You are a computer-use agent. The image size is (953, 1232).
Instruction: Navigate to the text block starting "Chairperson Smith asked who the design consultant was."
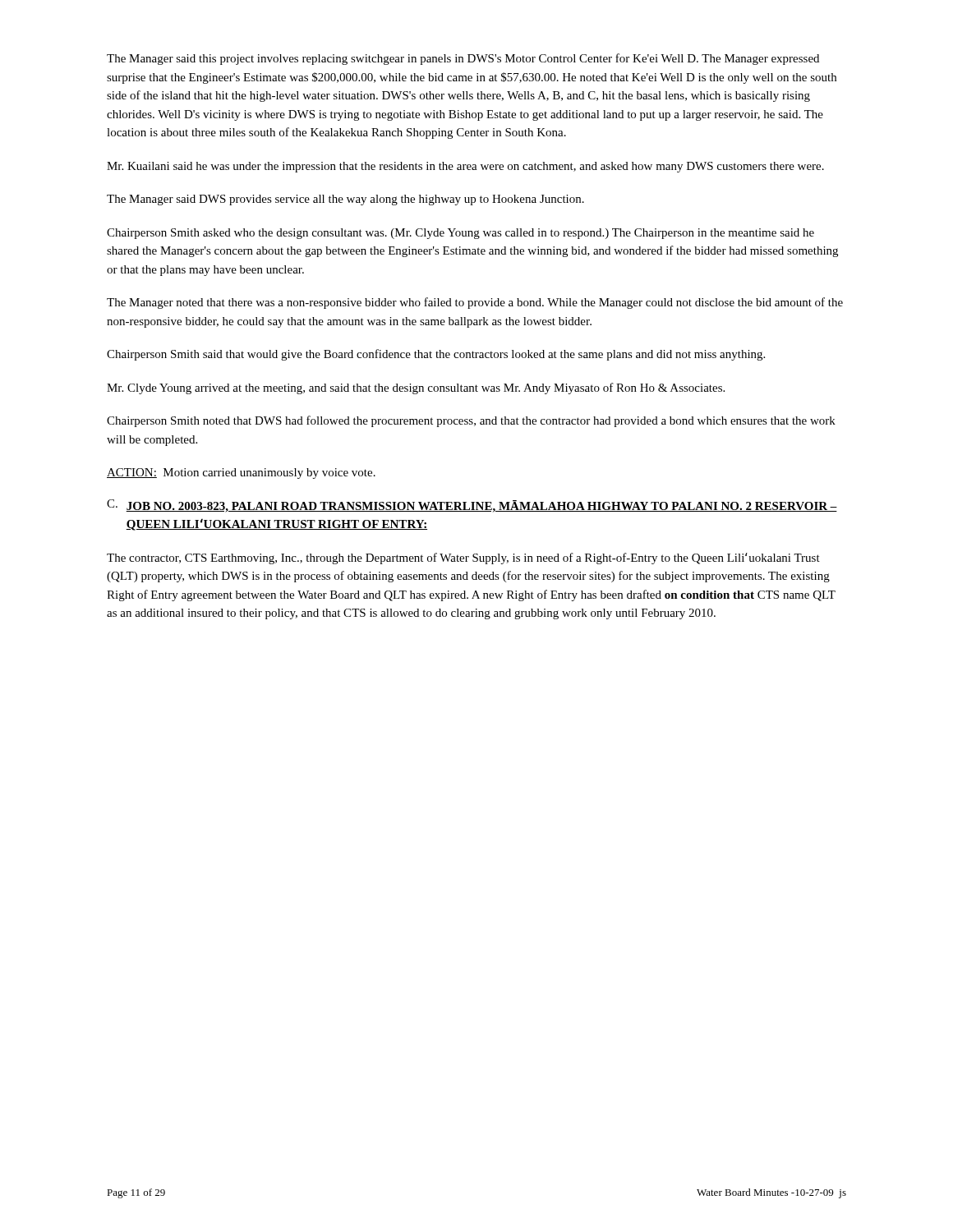coord(473,251)
